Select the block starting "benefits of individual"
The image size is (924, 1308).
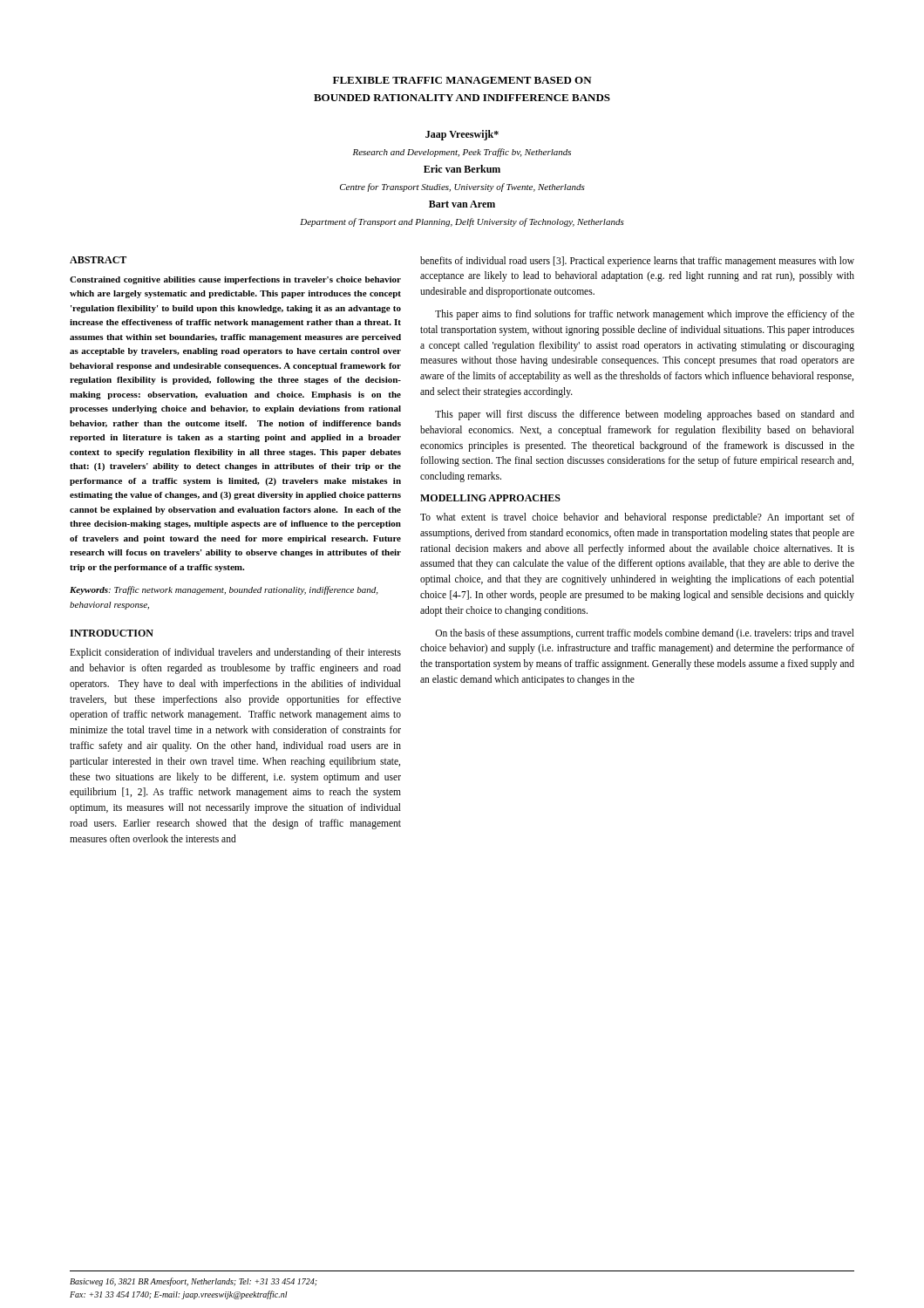(x=637, y=369)
